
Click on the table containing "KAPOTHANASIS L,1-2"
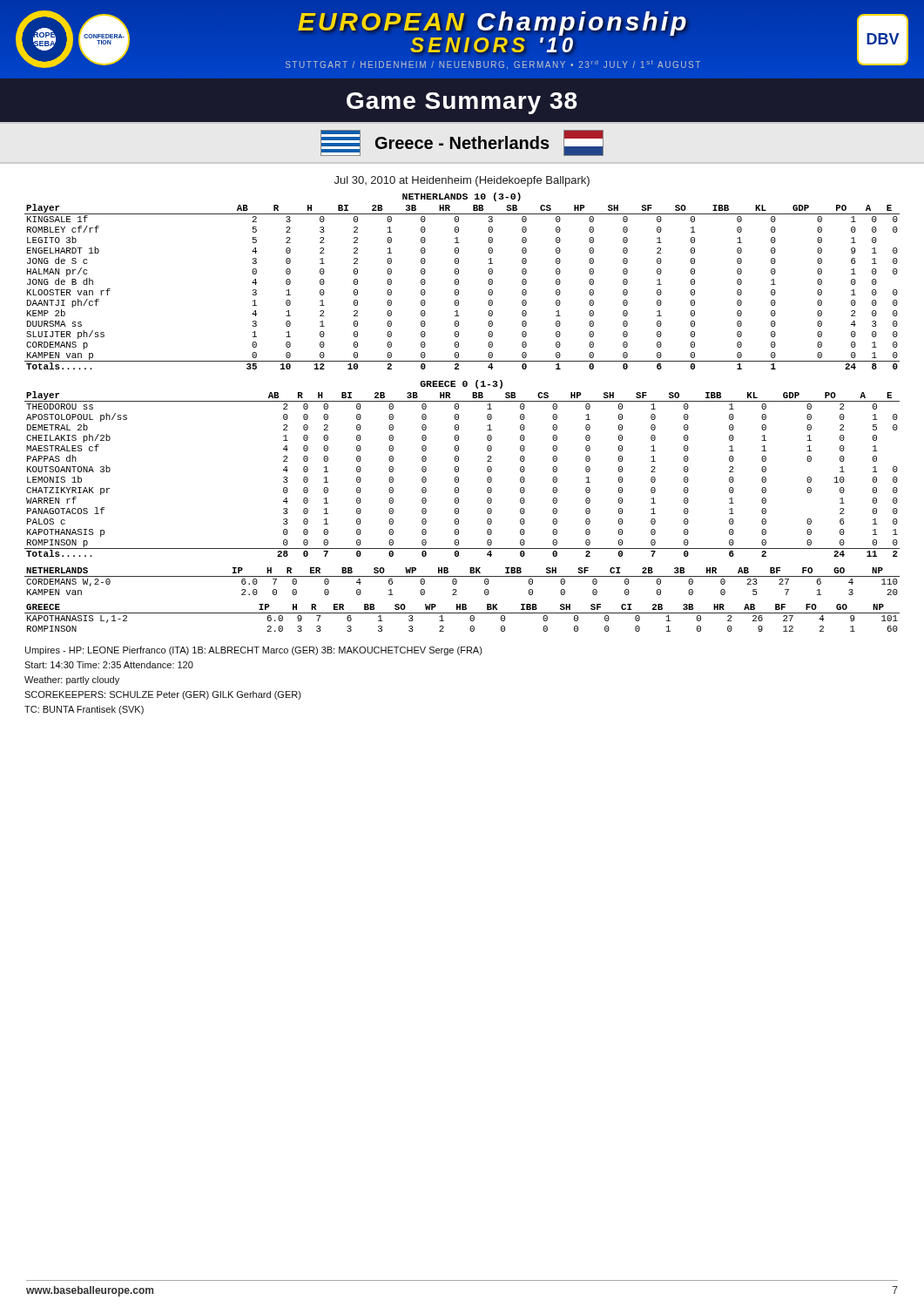462,618
